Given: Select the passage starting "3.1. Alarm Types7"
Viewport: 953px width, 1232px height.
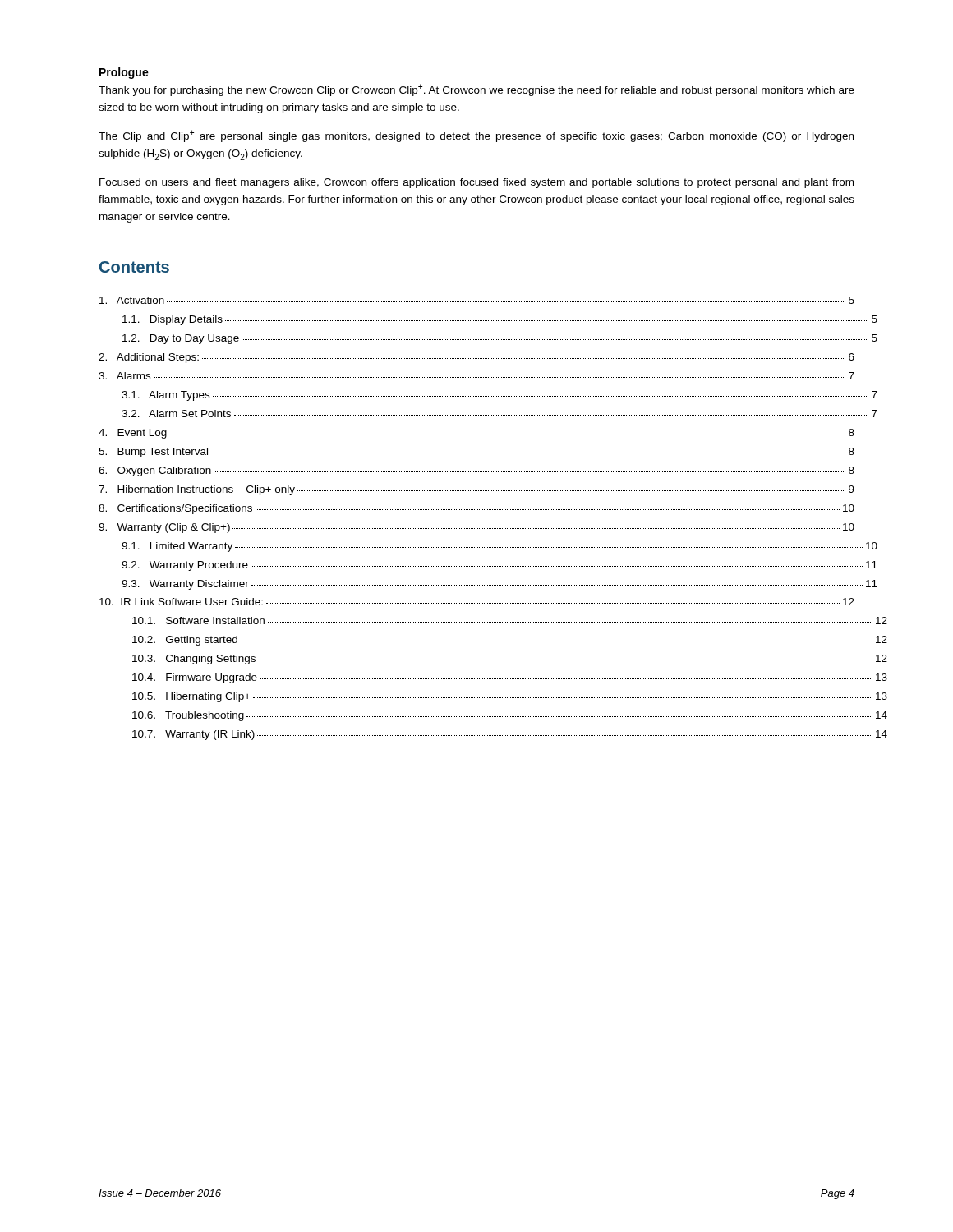Looking at the screenshot, I should (476, 396).
